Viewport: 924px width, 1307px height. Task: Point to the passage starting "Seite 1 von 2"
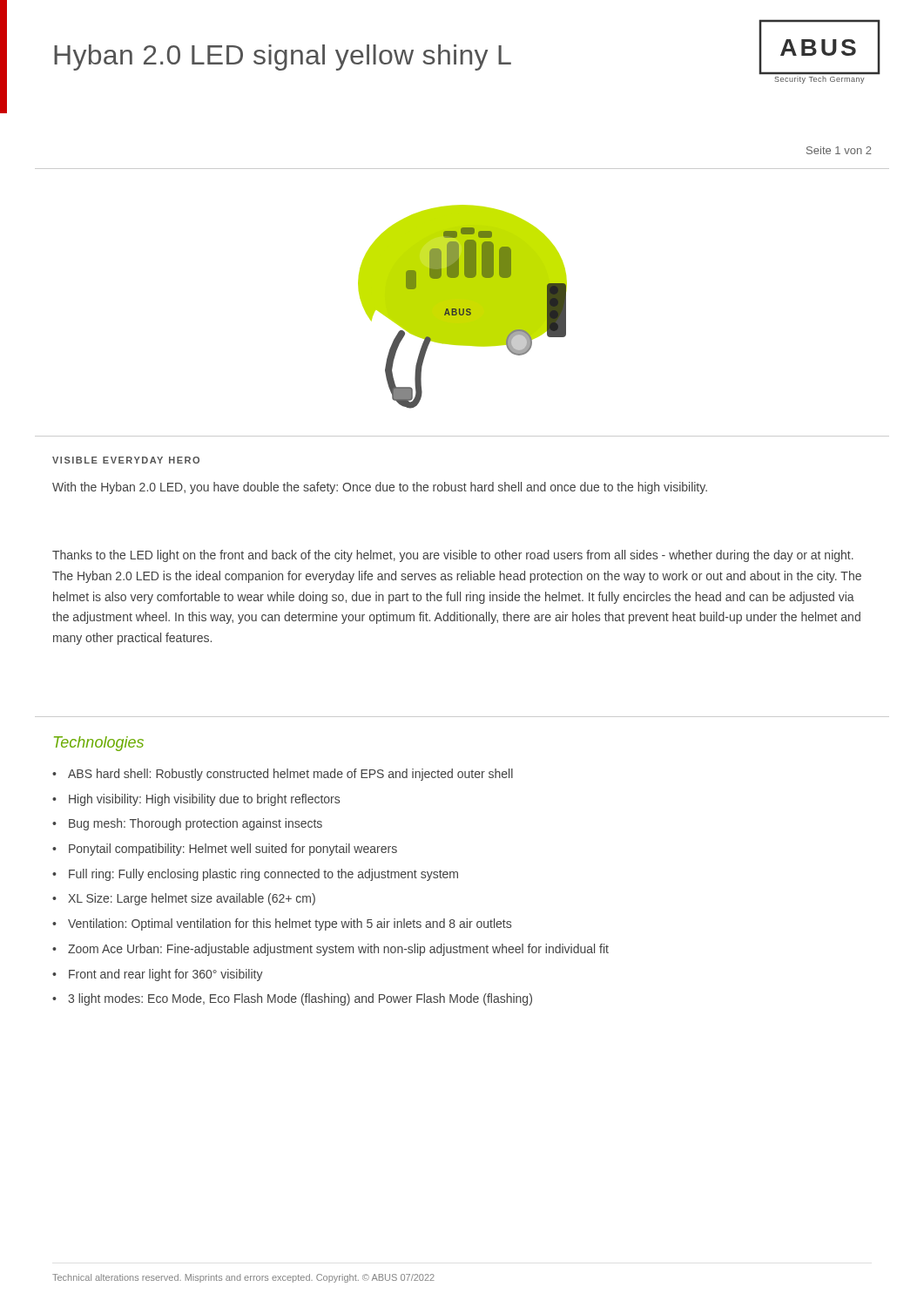pos(839,150)
